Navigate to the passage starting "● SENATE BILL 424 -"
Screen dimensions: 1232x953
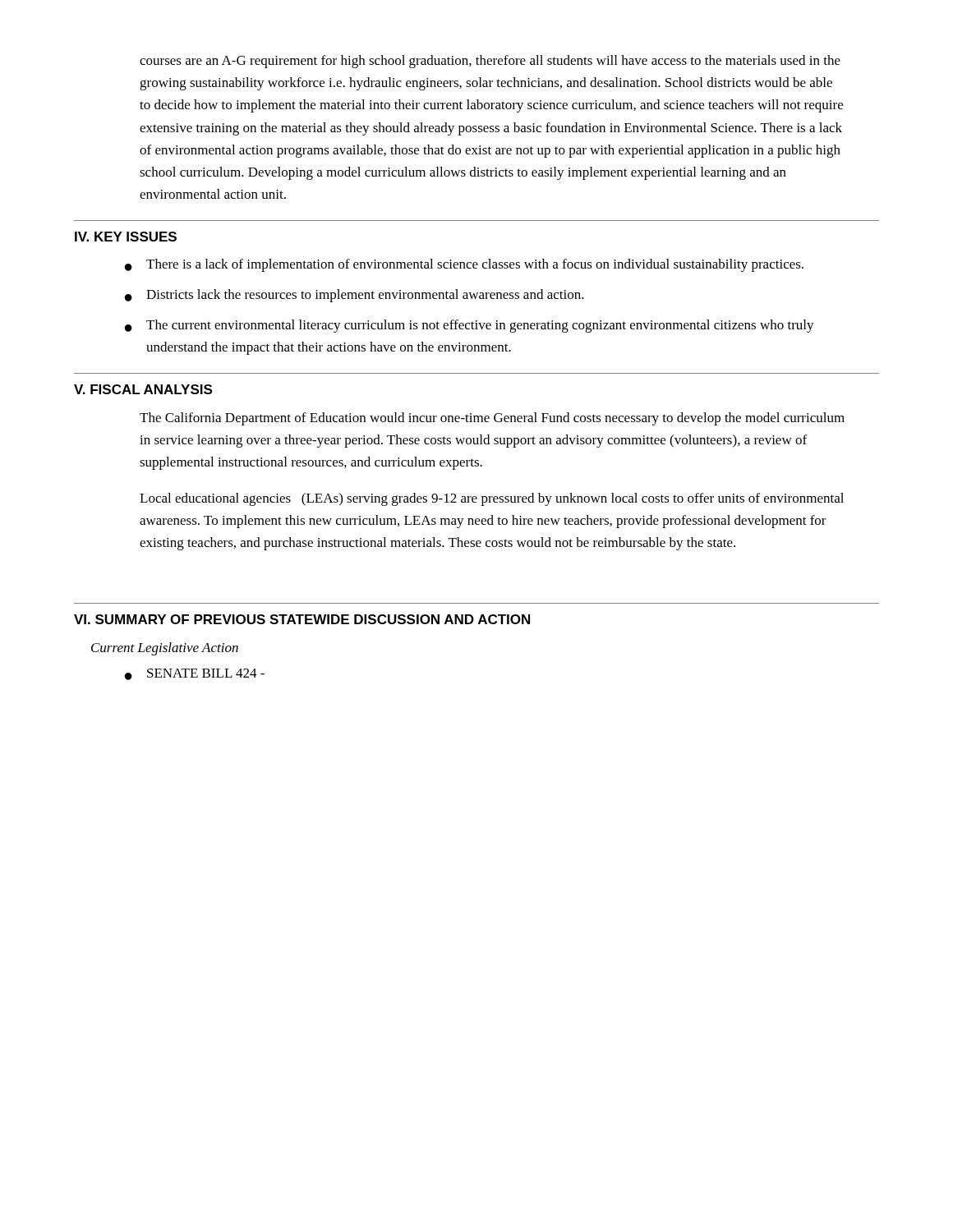pyautogui.click(x=195, y=674)
